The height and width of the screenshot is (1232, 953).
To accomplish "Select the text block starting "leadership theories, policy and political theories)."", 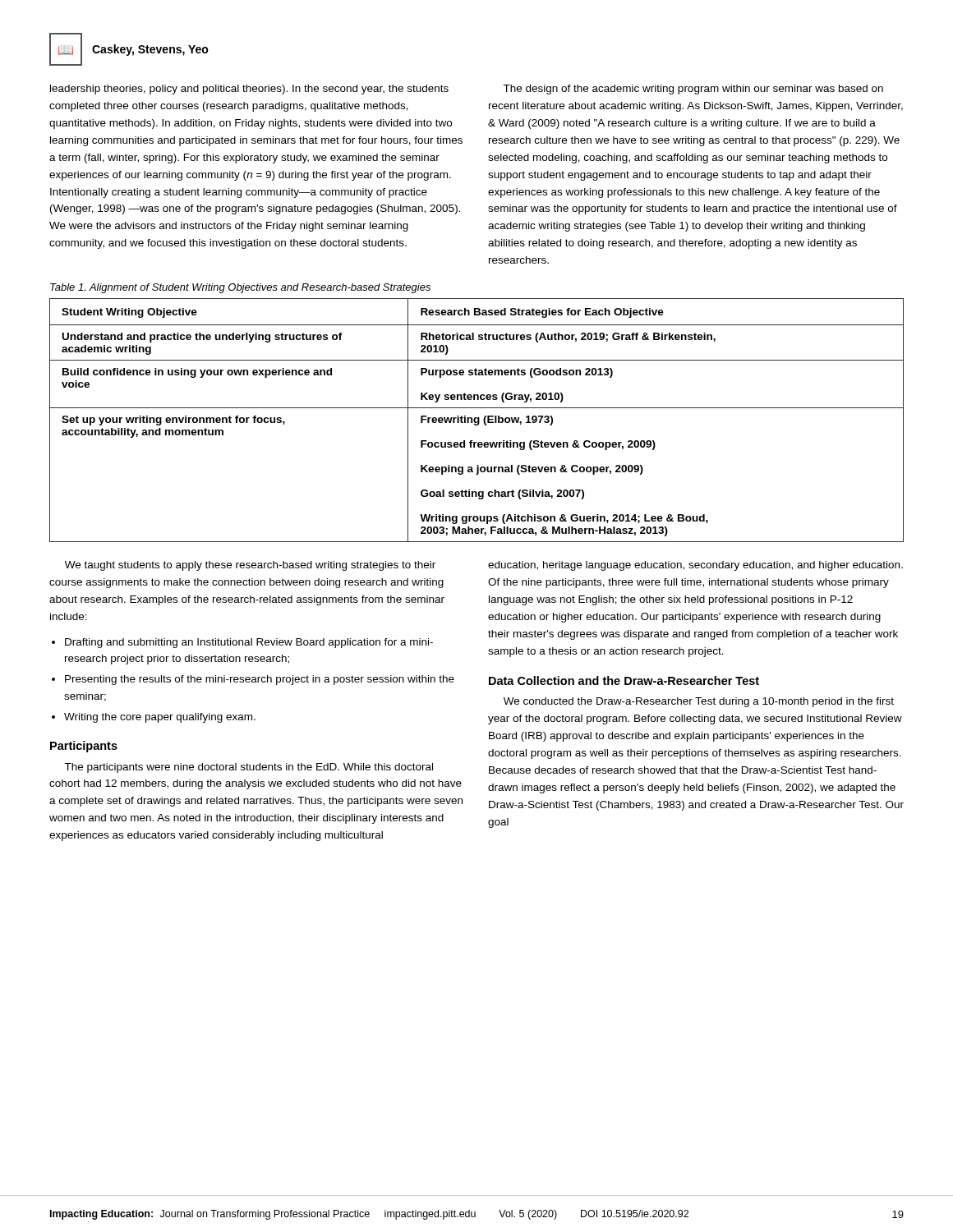I will pos(256,166).
